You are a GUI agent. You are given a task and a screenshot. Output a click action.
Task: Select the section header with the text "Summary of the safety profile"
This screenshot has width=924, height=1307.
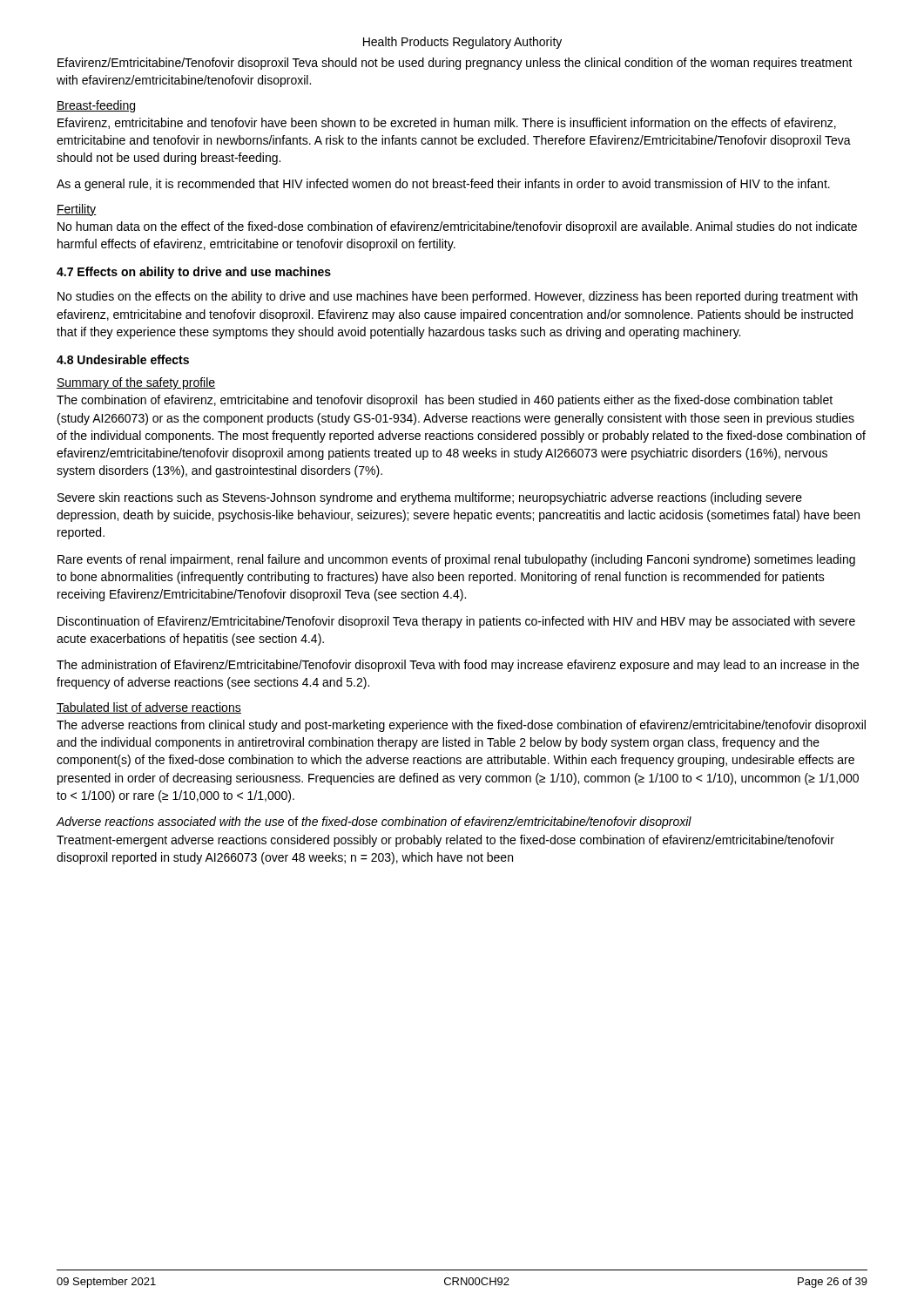pyautogui.click(x=136, y=383)
